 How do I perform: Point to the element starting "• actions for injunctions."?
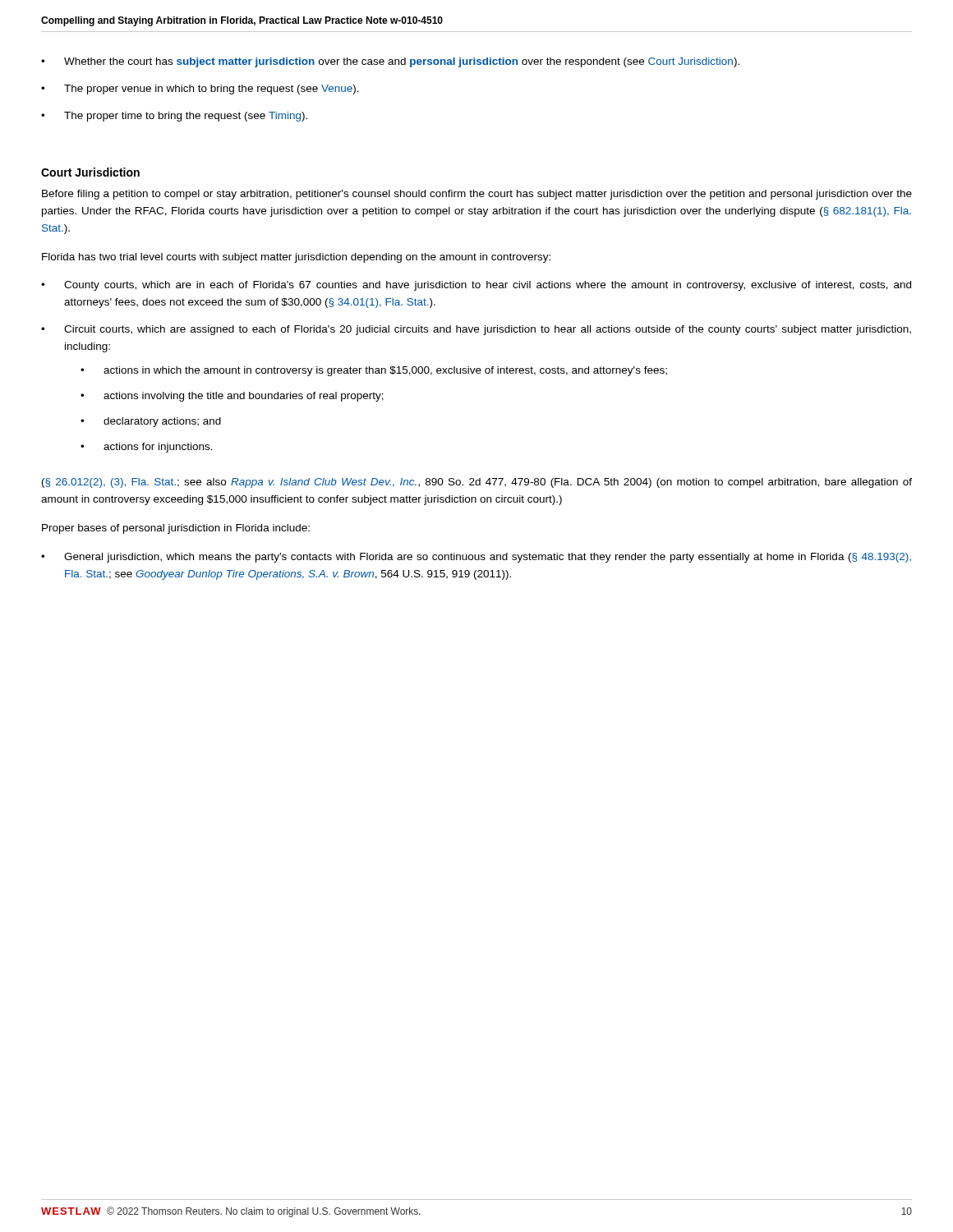(x=147, y=448)
